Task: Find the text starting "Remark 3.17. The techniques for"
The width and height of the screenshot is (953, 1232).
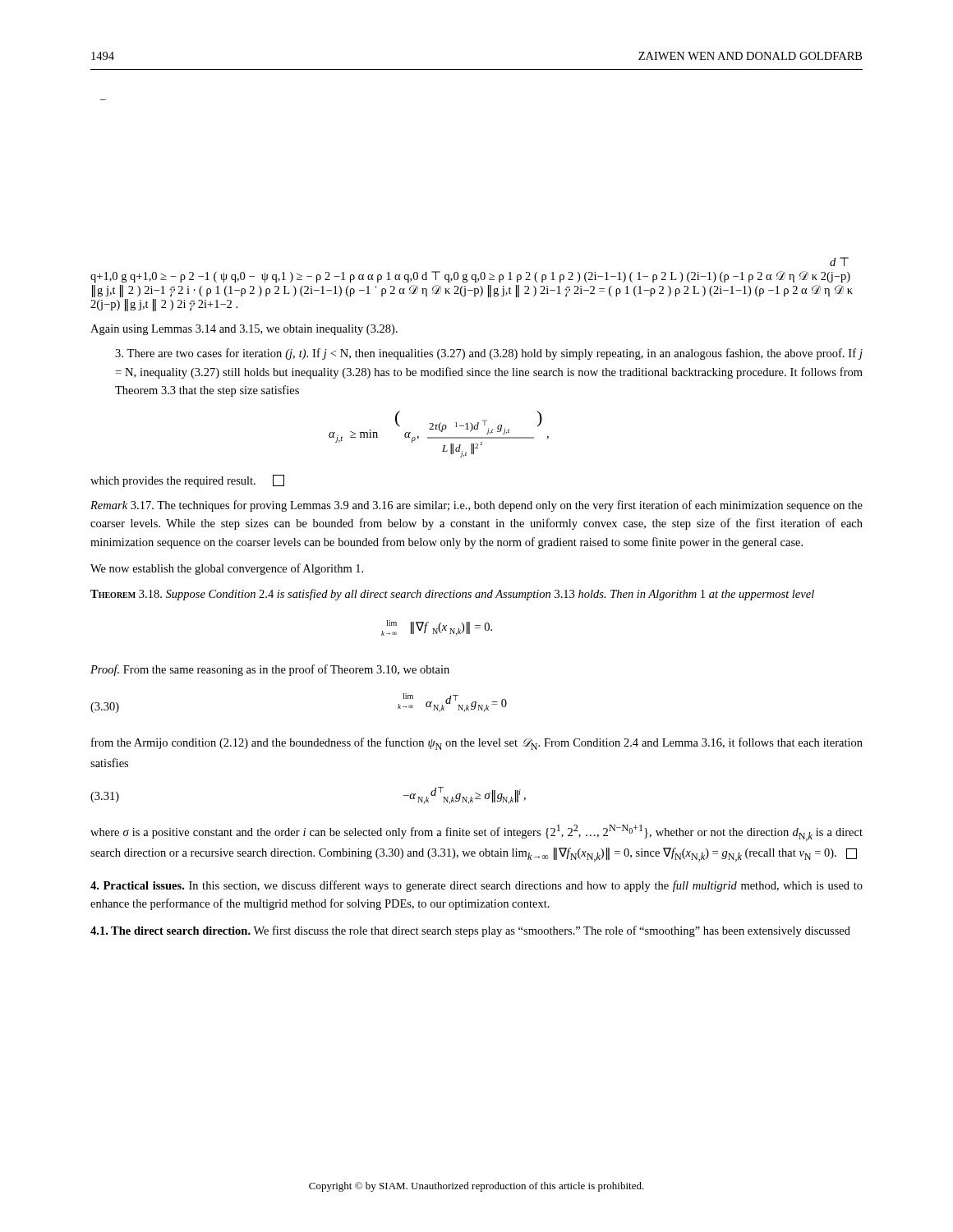Action: click(x=476, y=524)
